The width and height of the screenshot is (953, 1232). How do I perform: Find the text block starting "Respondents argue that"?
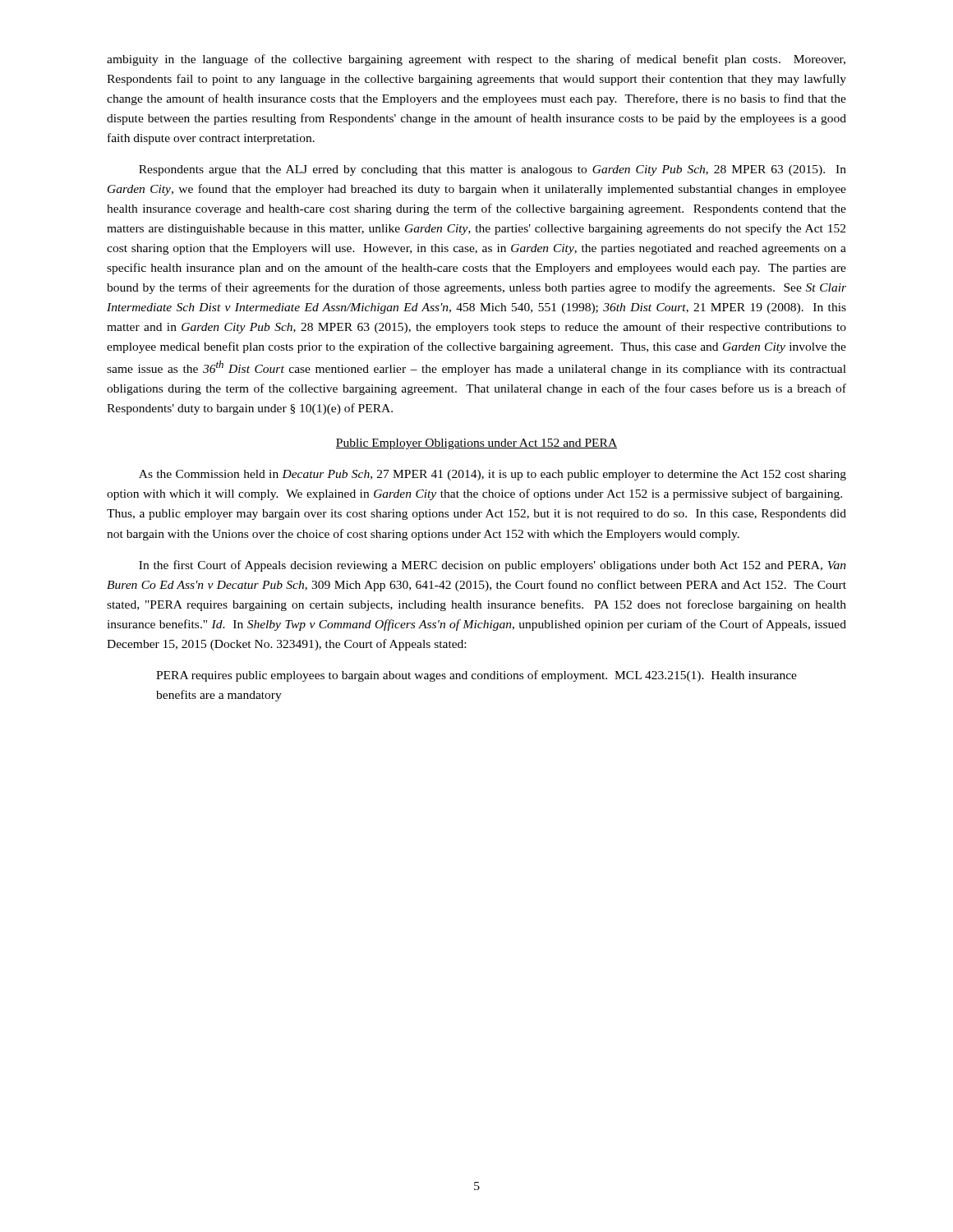[x=476, y=289]
